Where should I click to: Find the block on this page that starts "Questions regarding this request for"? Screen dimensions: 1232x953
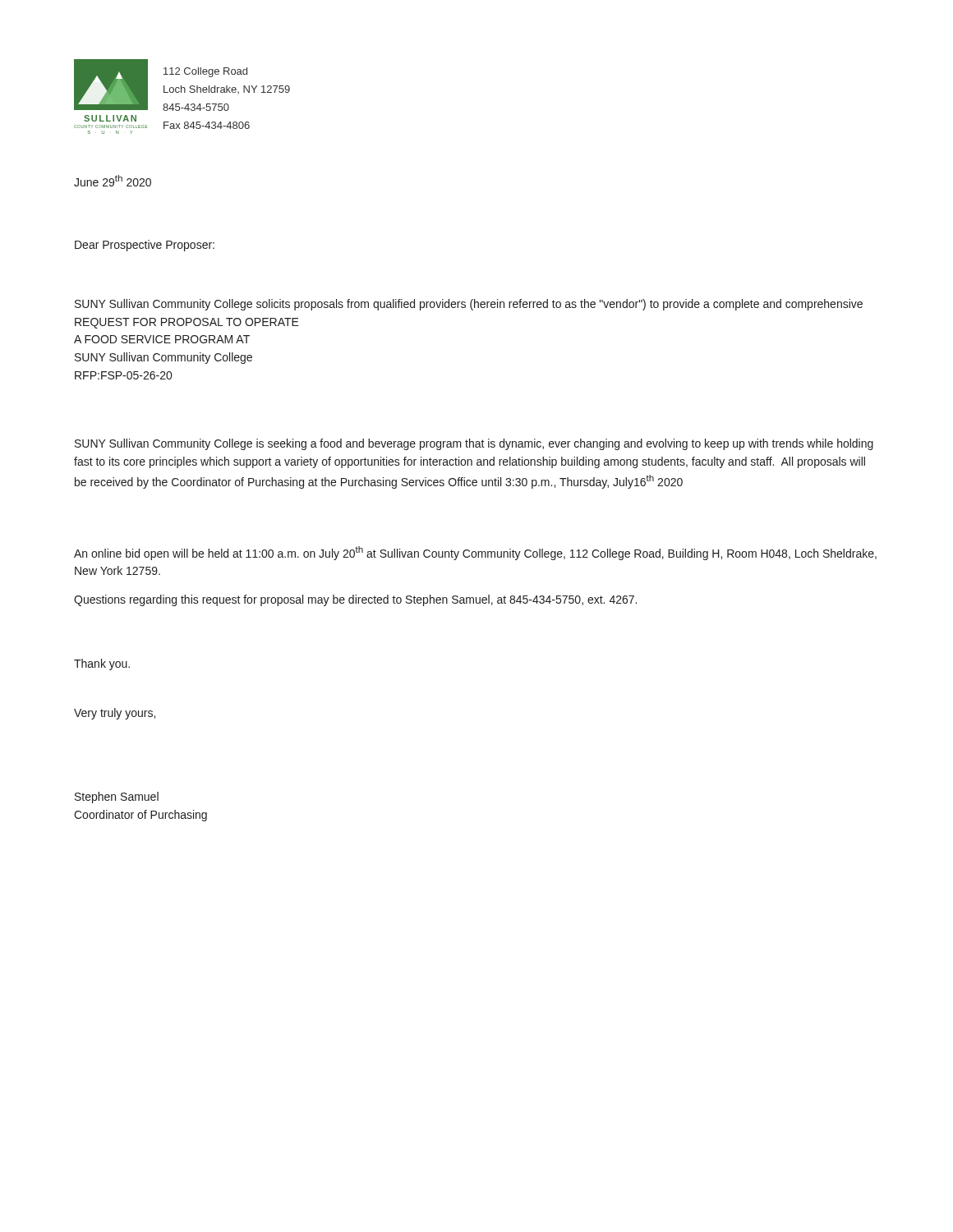(356, 600)
